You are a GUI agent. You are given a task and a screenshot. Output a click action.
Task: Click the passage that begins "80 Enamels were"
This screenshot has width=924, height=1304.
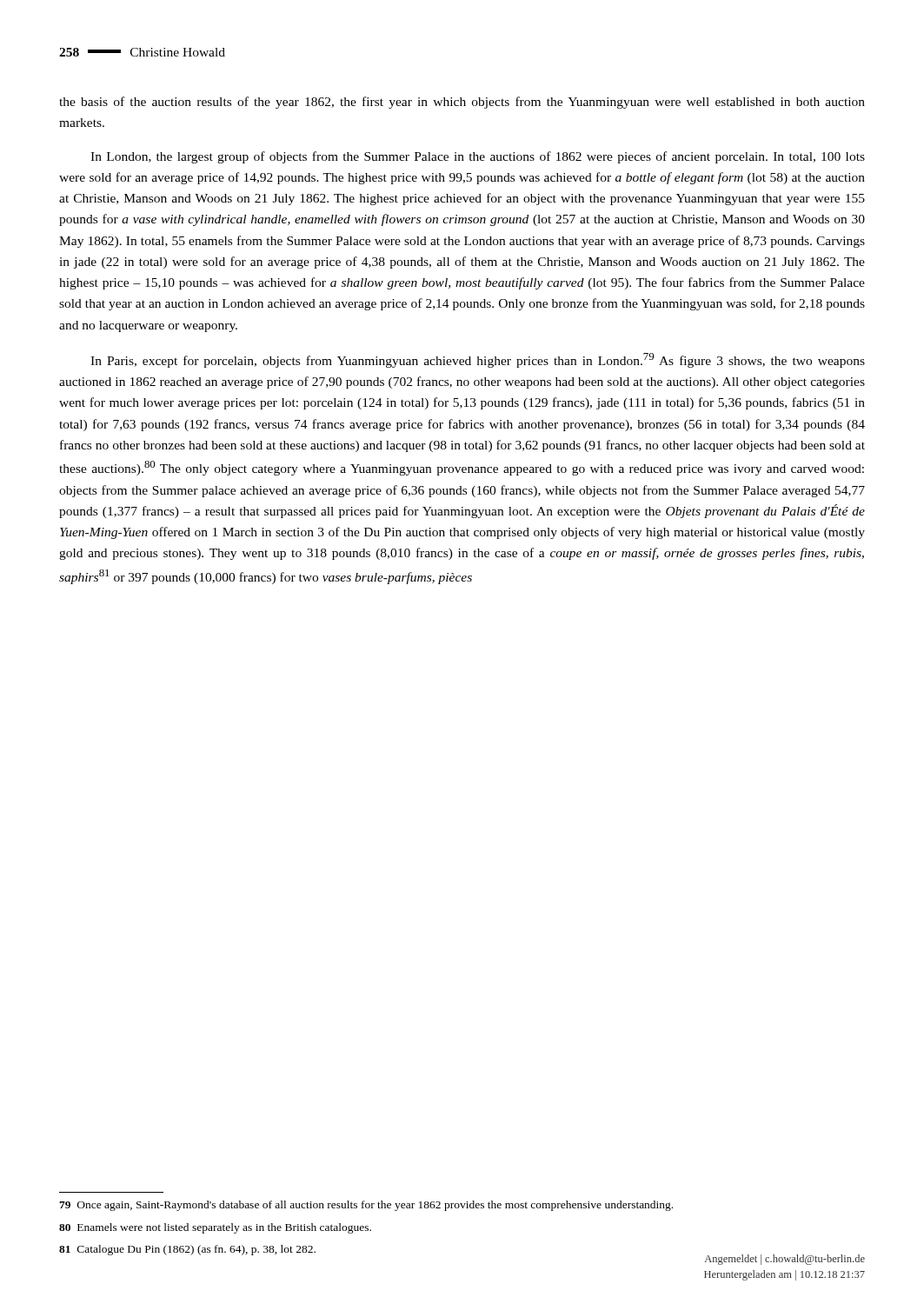(x=216, y=1227)
